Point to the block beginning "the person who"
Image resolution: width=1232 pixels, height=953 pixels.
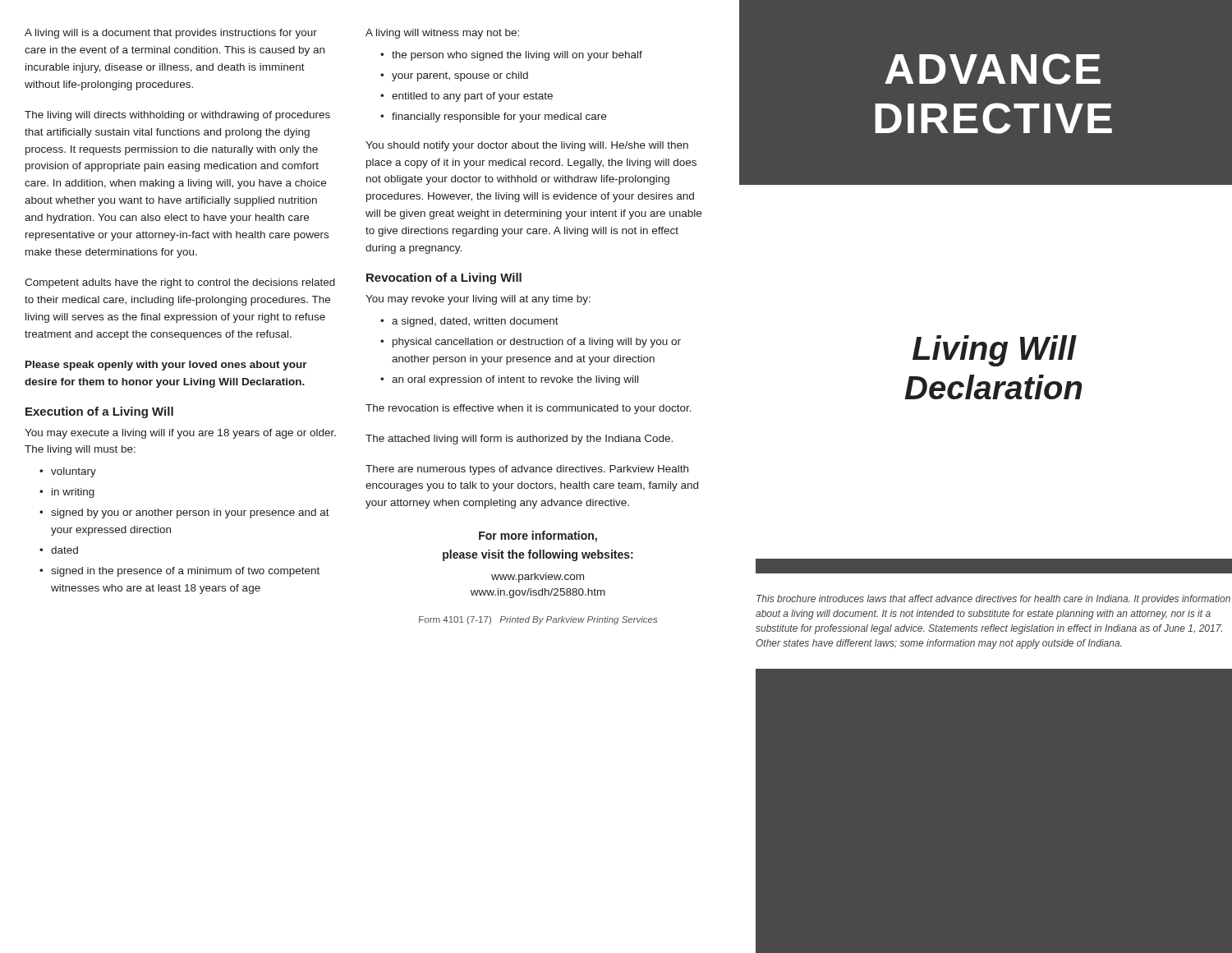click(x=517, y=55)
